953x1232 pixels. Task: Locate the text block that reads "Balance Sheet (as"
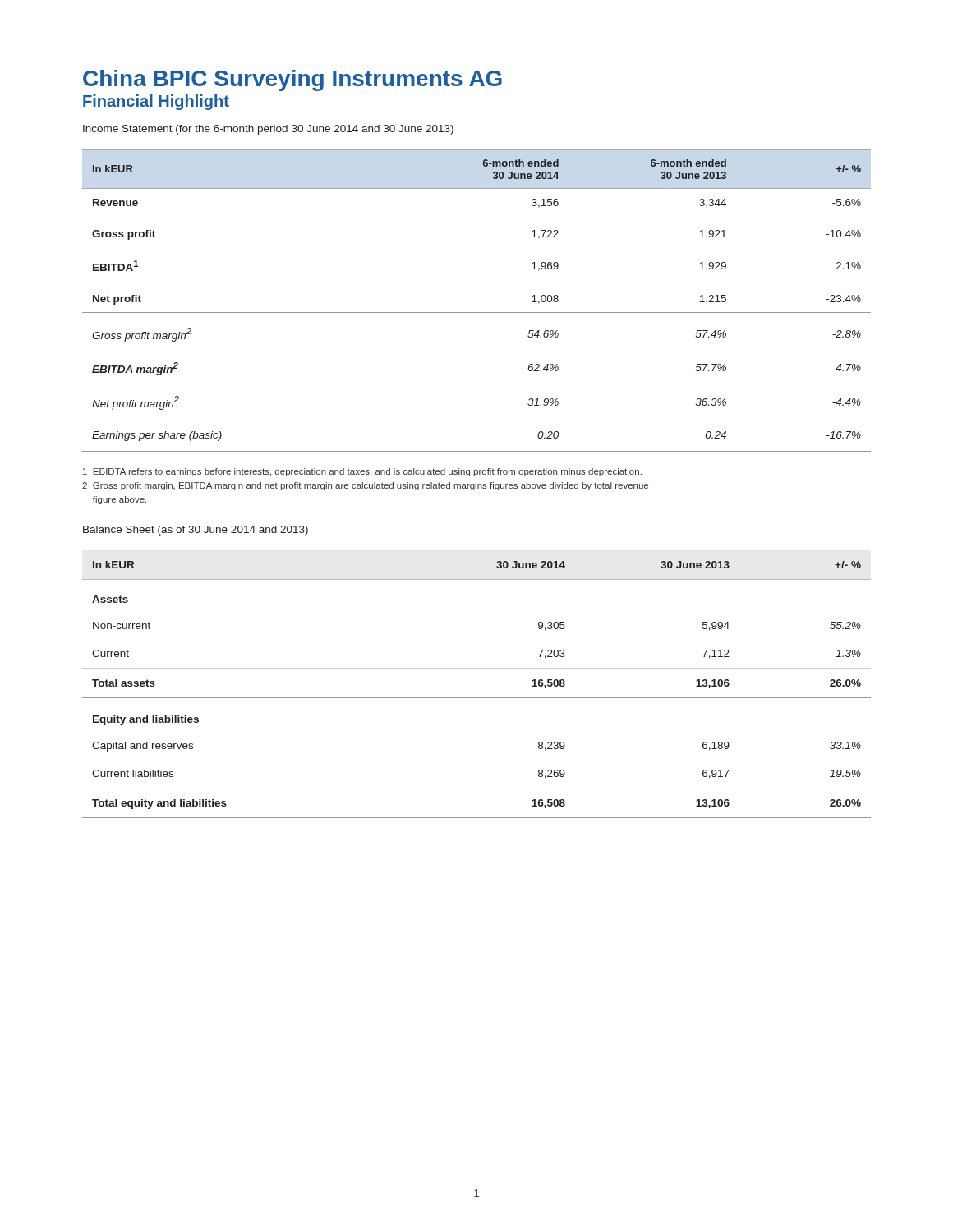(x=196, y=531)
